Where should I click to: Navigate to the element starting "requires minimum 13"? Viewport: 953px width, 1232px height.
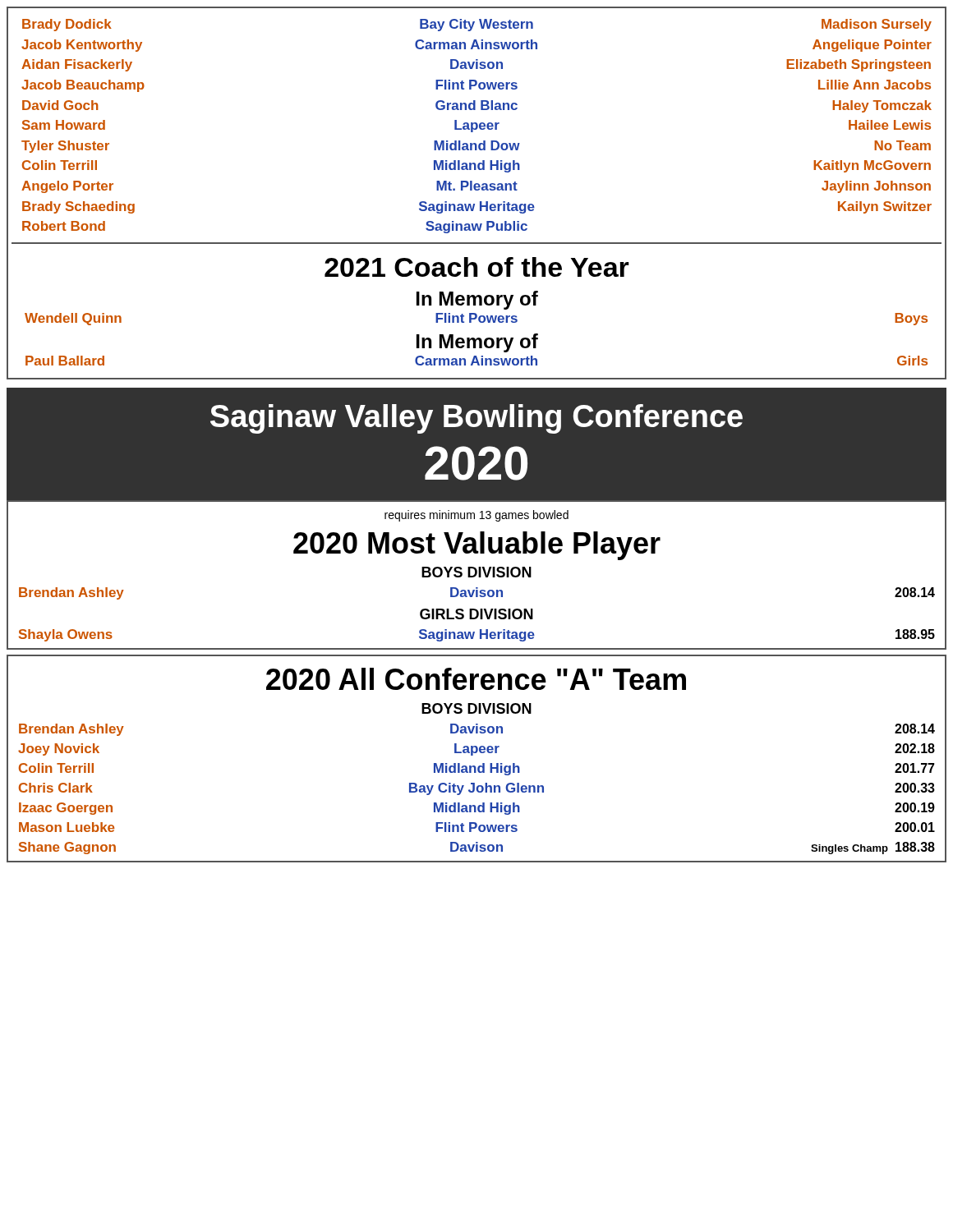[x=476, y=515]
